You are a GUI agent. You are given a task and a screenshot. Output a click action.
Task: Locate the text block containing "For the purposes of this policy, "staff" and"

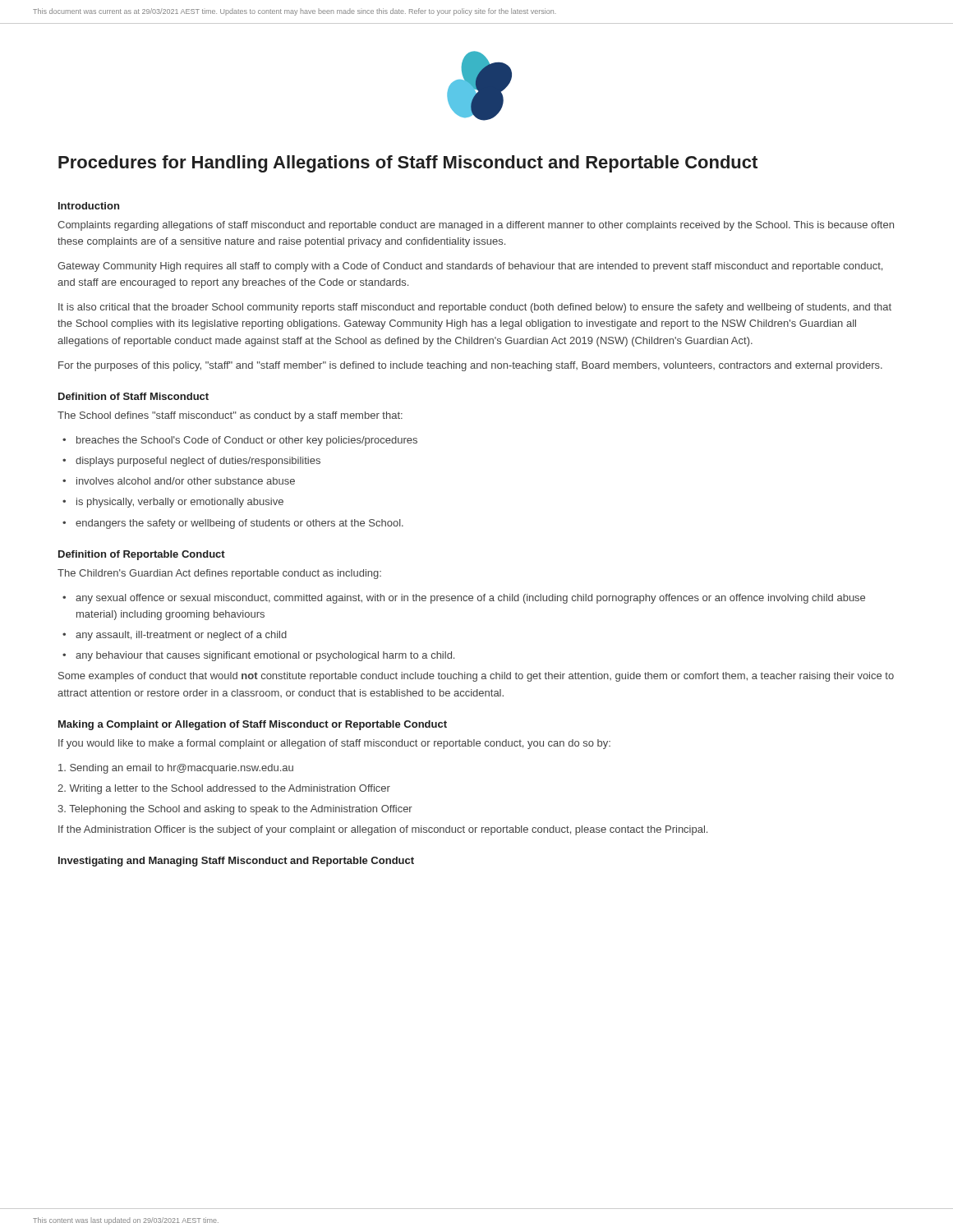[470, 365]
